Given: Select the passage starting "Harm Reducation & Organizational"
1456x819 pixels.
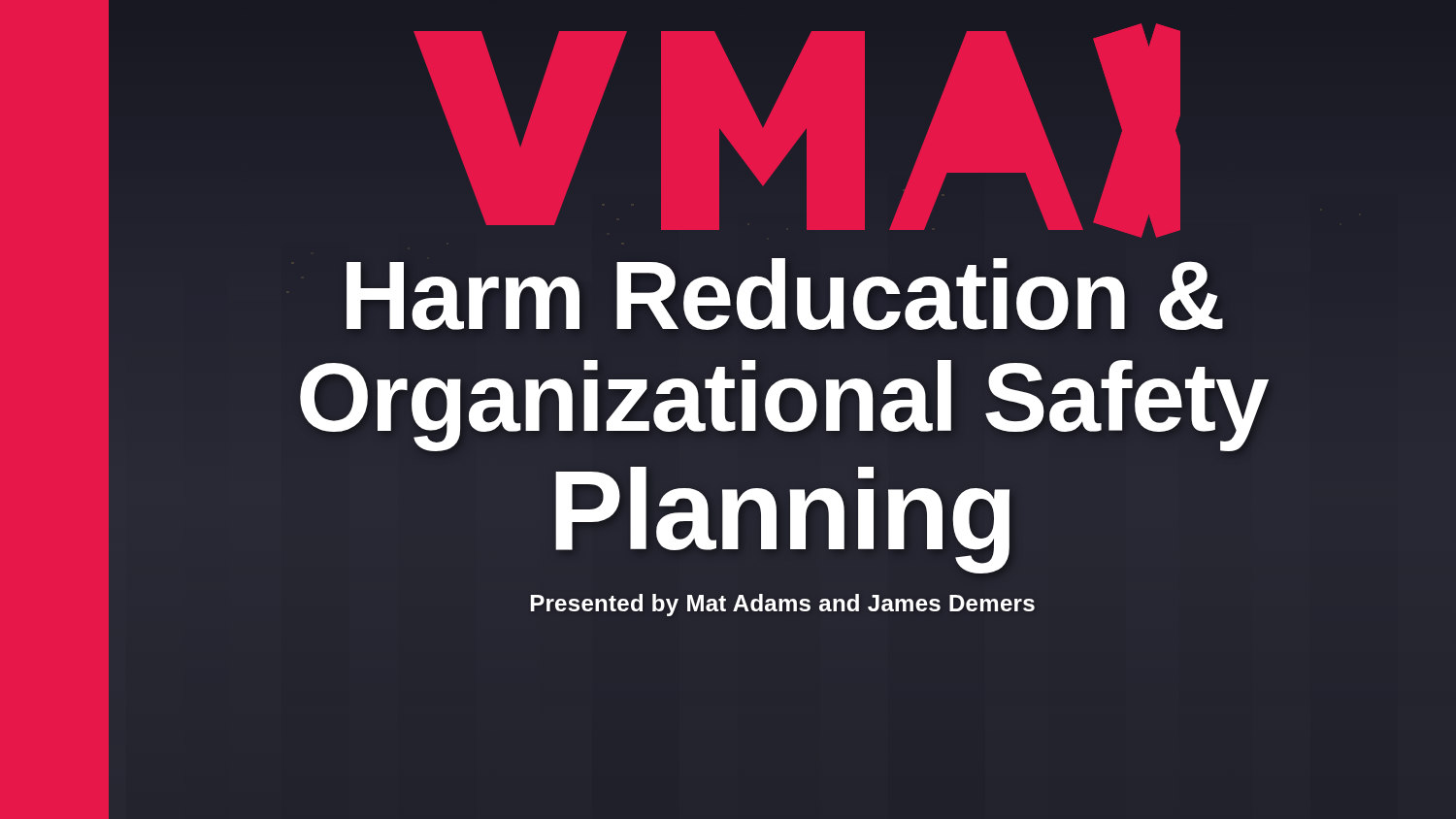Looking at the screenshot, I should [x=782, y=407].
